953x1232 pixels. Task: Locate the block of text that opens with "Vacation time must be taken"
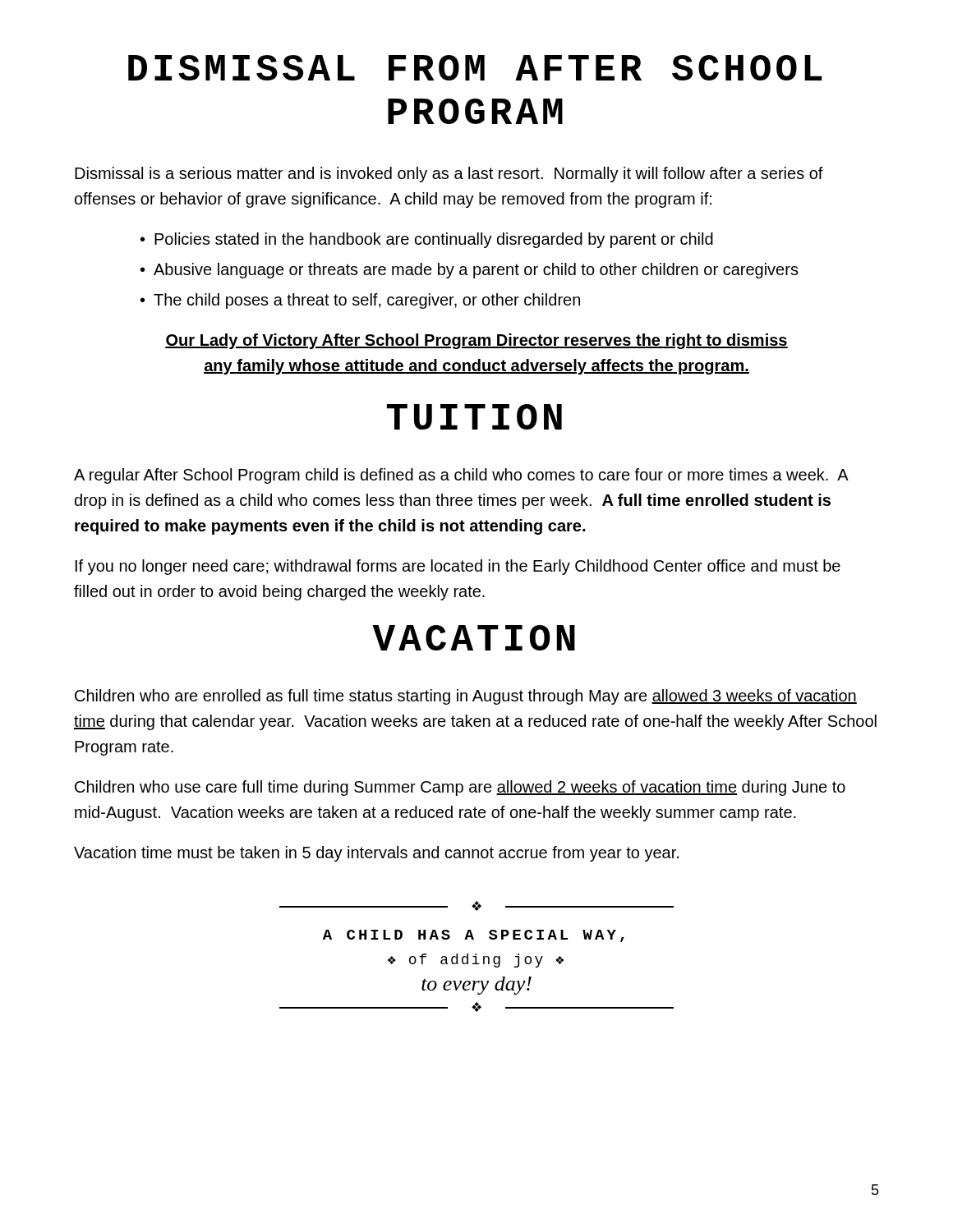tap(377, 852)
